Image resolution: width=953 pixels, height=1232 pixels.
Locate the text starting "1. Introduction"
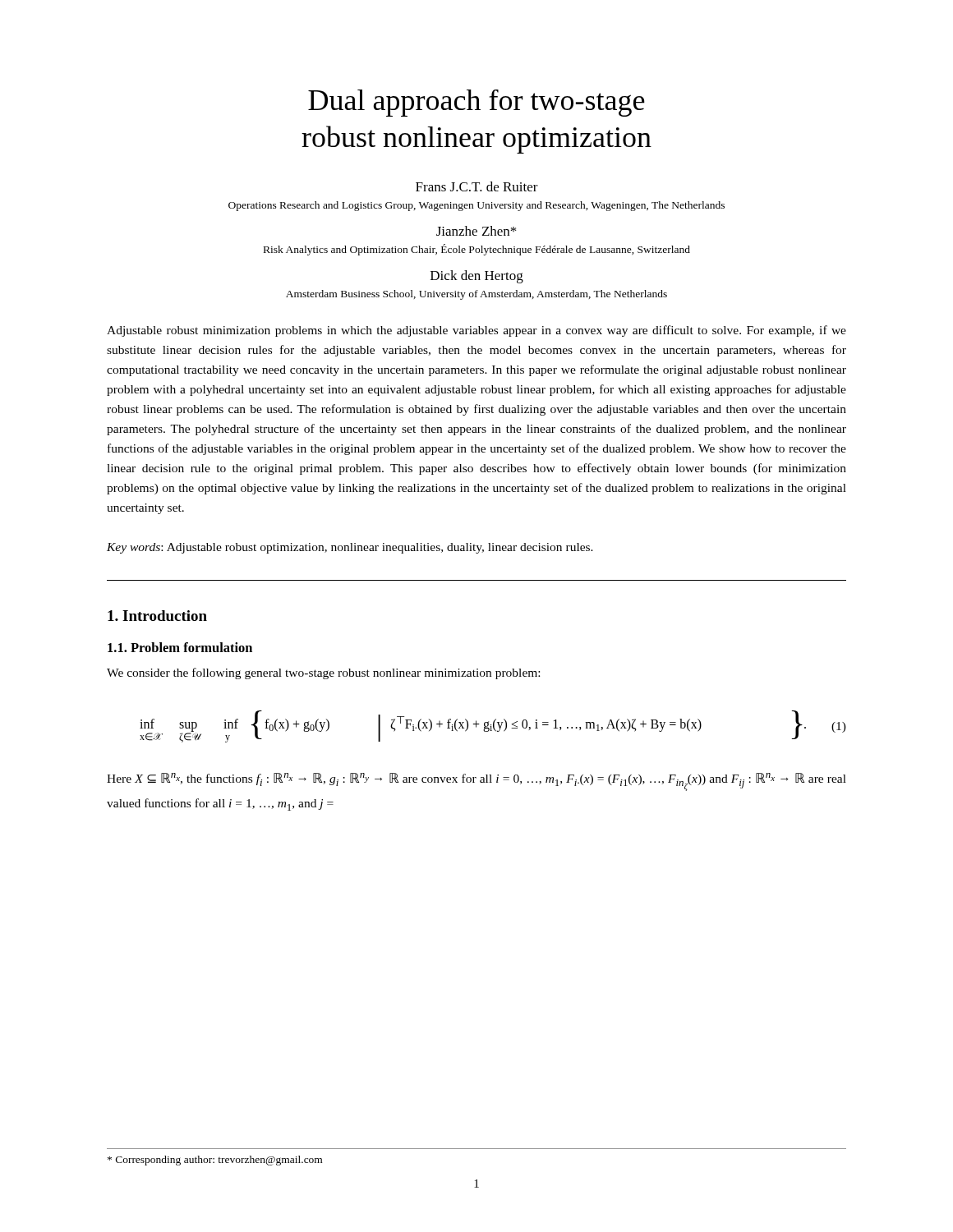pyautogui.click(x=157, y=616)
